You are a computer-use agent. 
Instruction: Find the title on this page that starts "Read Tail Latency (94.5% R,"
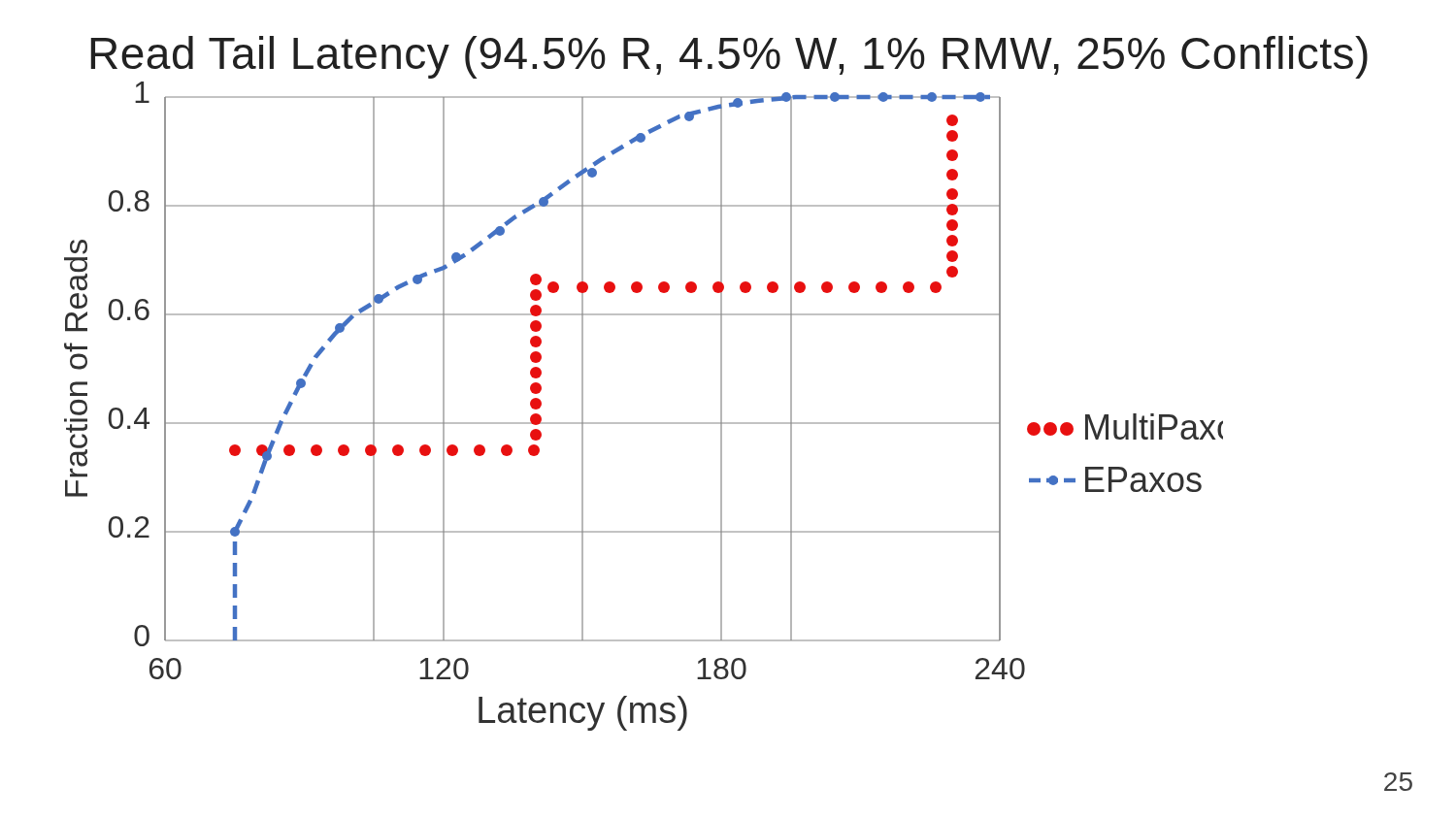pos(729,53)
